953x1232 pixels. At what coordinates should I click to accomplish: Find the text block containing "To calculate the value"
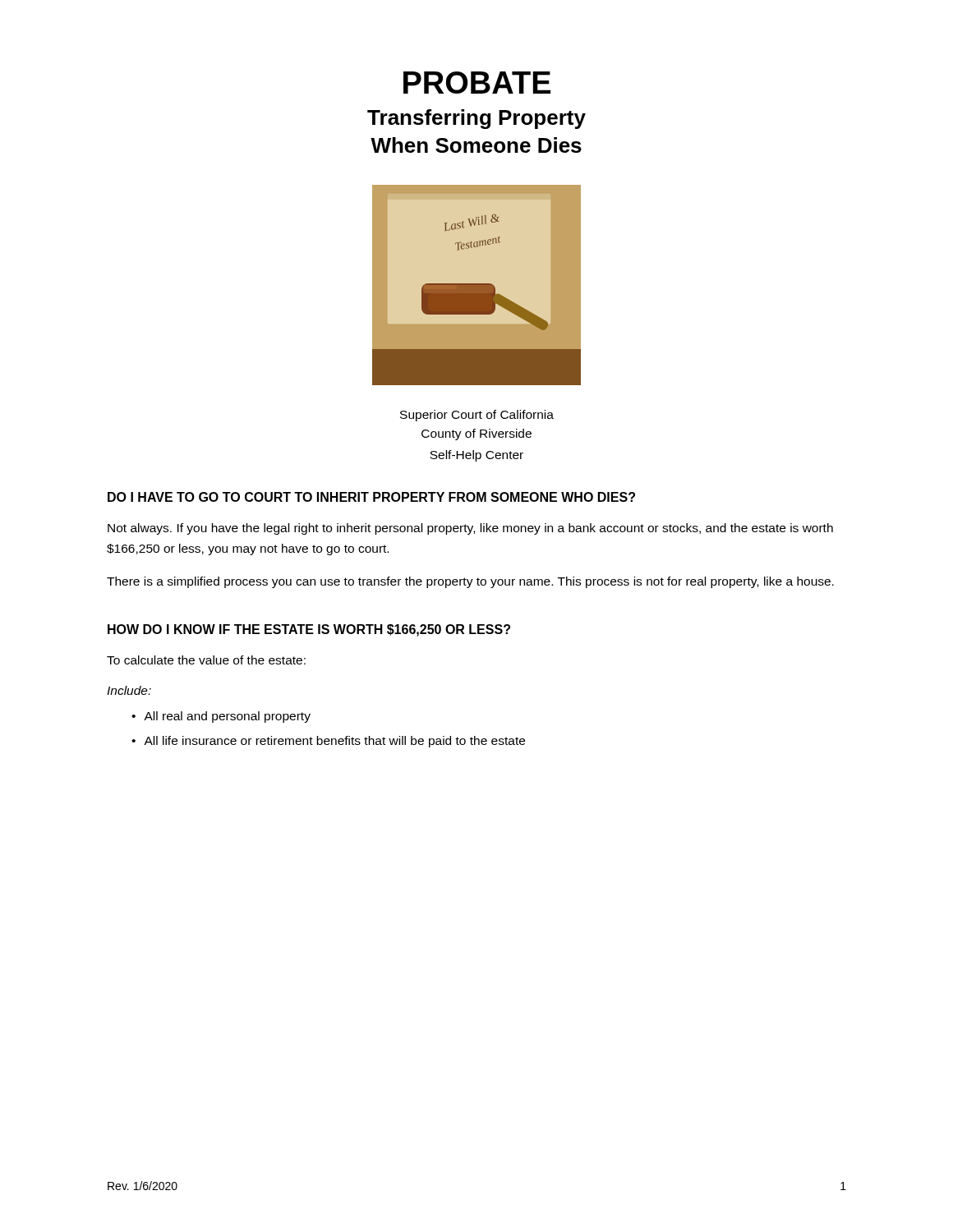[x=207, y=660]
